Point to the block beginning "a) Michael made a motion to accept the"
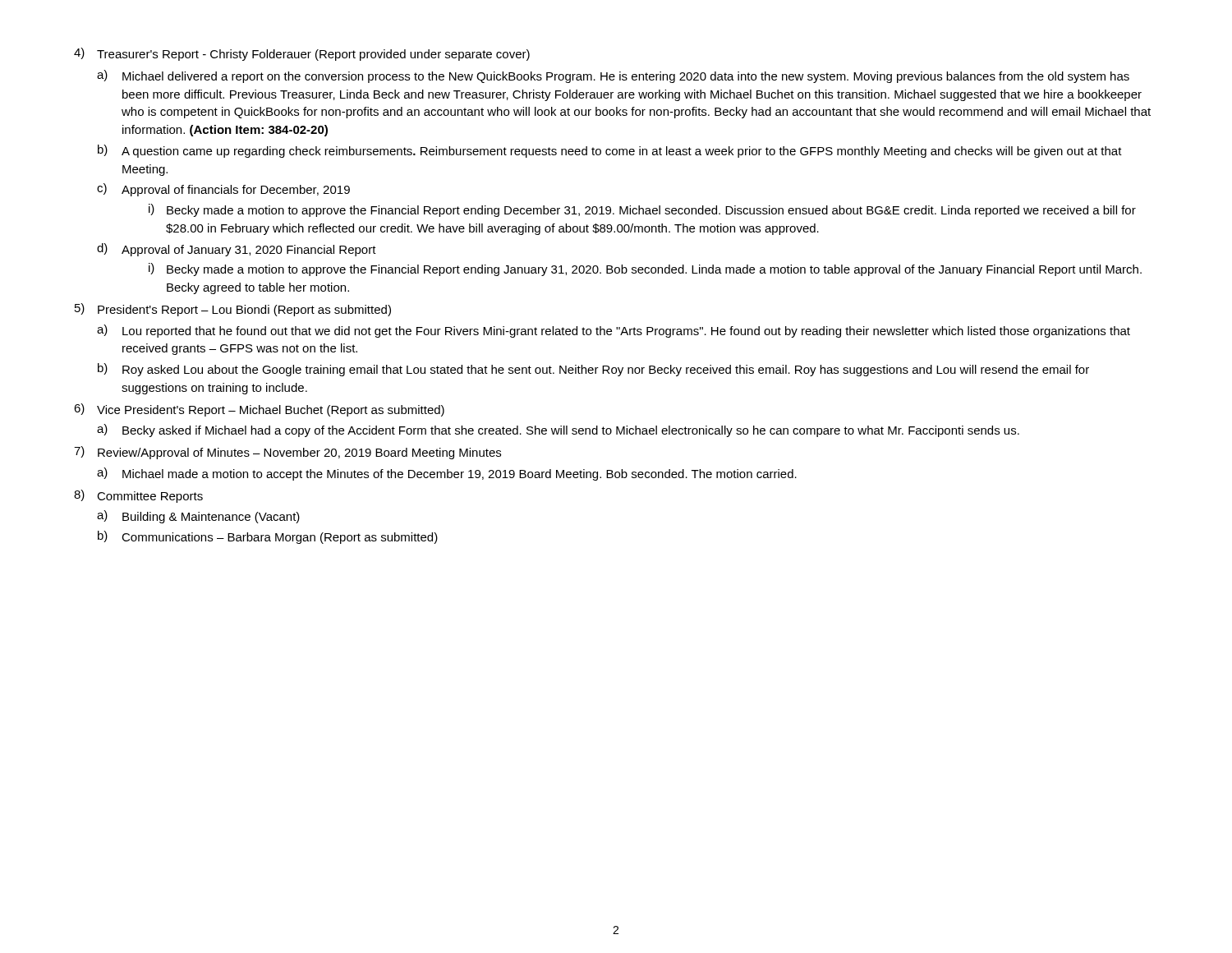This screenshot has height=953, width=1232. (447, 474)
